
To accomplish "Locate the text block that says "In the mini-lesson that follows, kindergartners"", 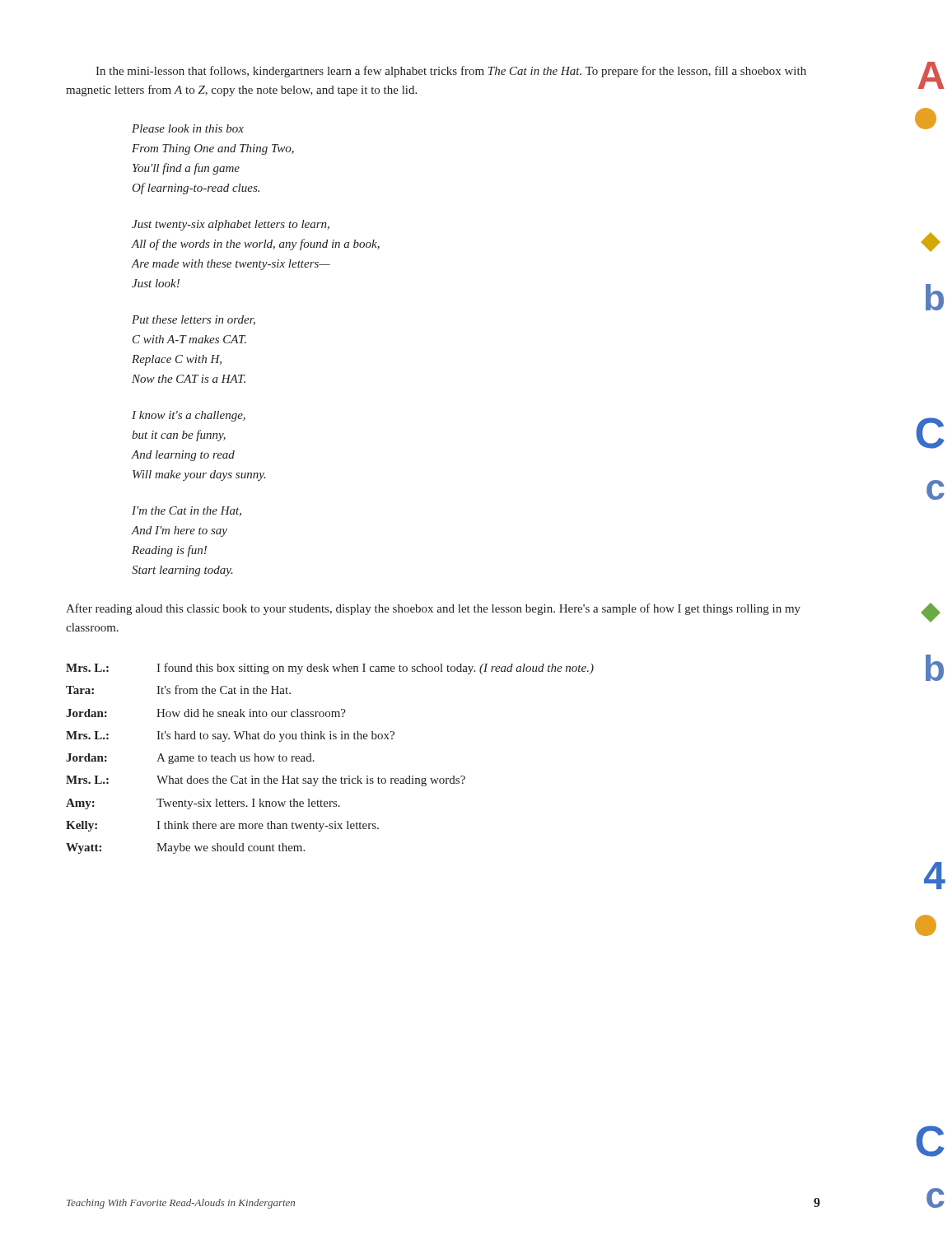I will [x=443, y=81].
